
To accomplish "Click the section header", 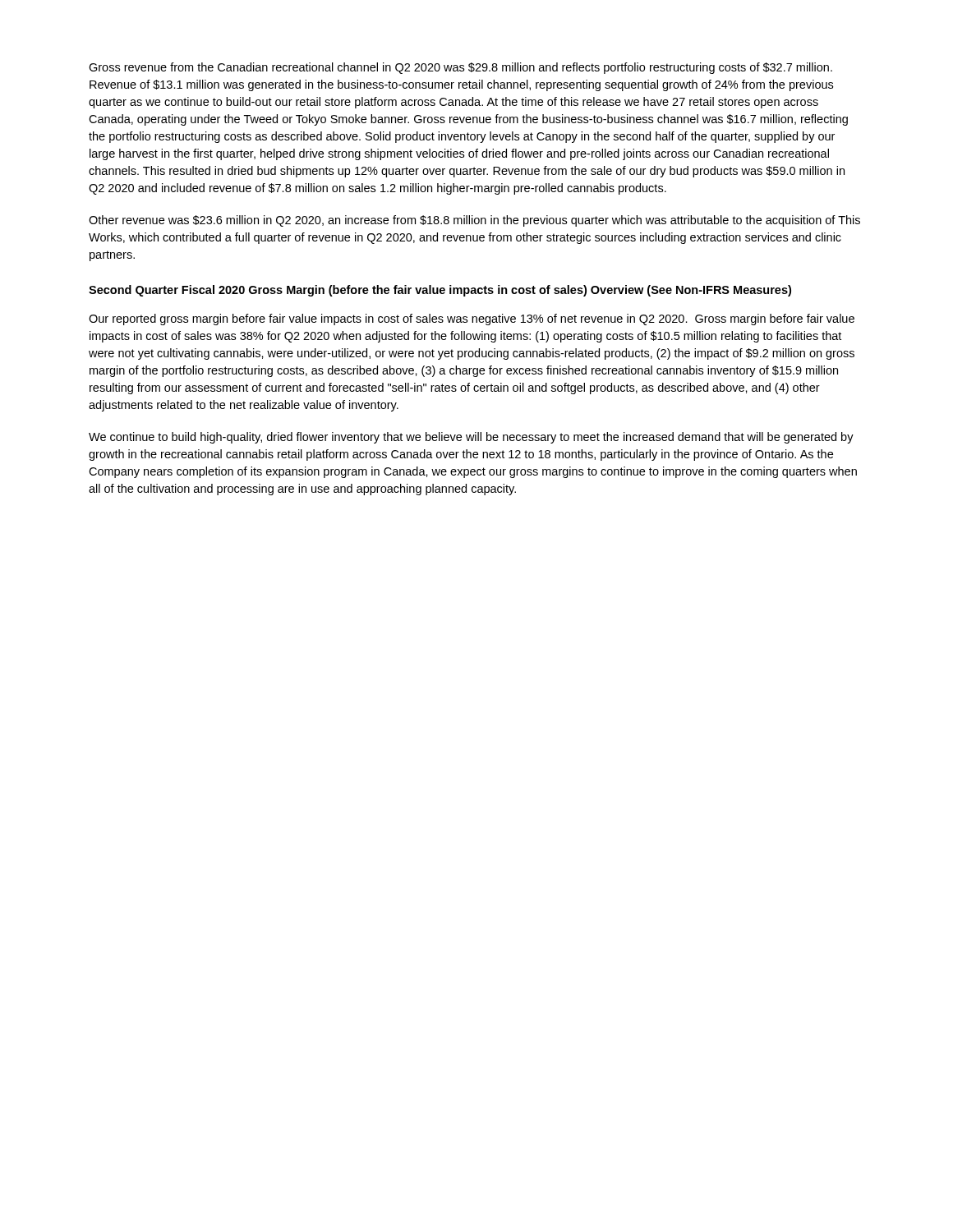I will pyautogui.click(x=440, y=290).
